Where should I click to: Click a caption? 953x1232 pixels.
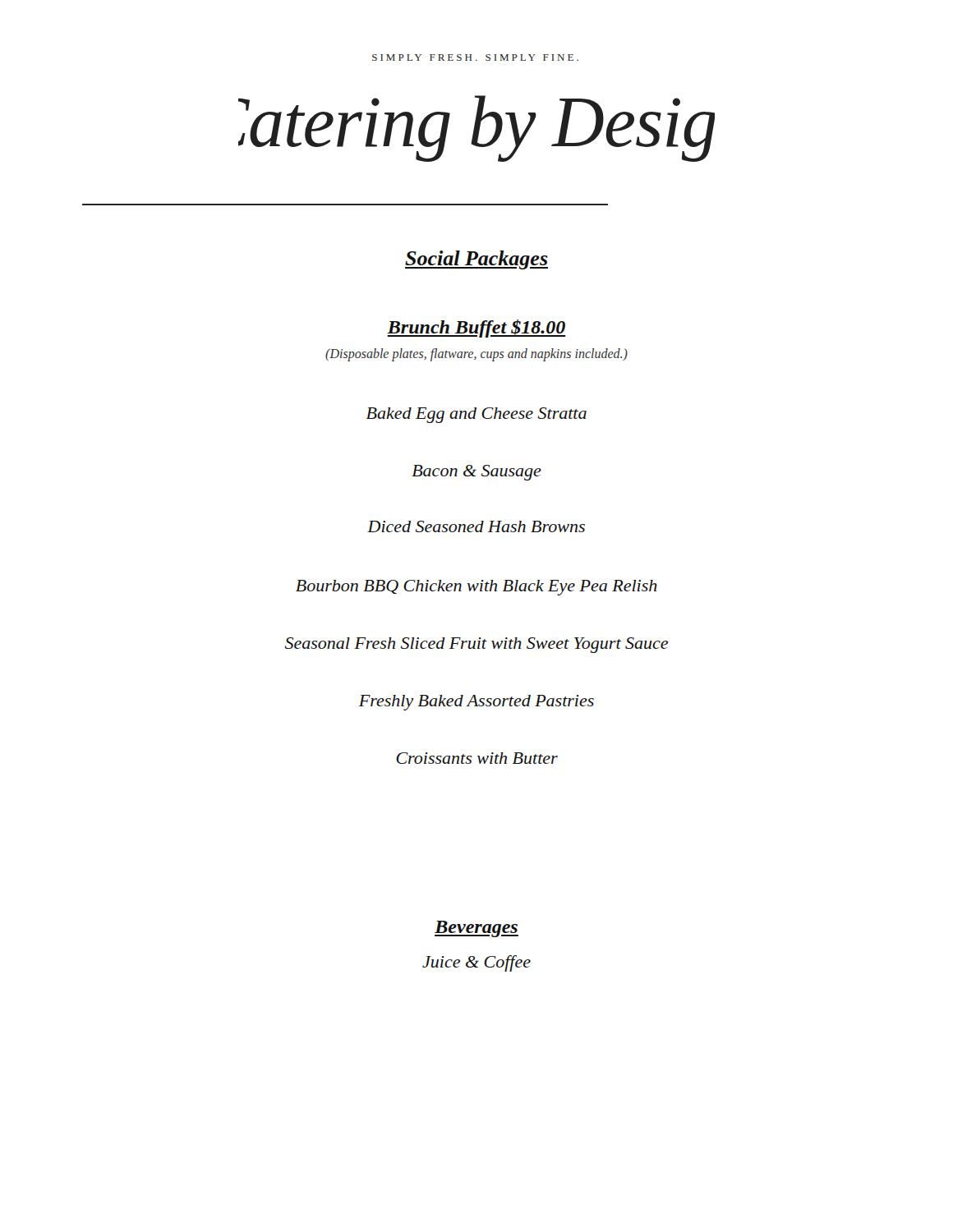[x=476, y=354]
